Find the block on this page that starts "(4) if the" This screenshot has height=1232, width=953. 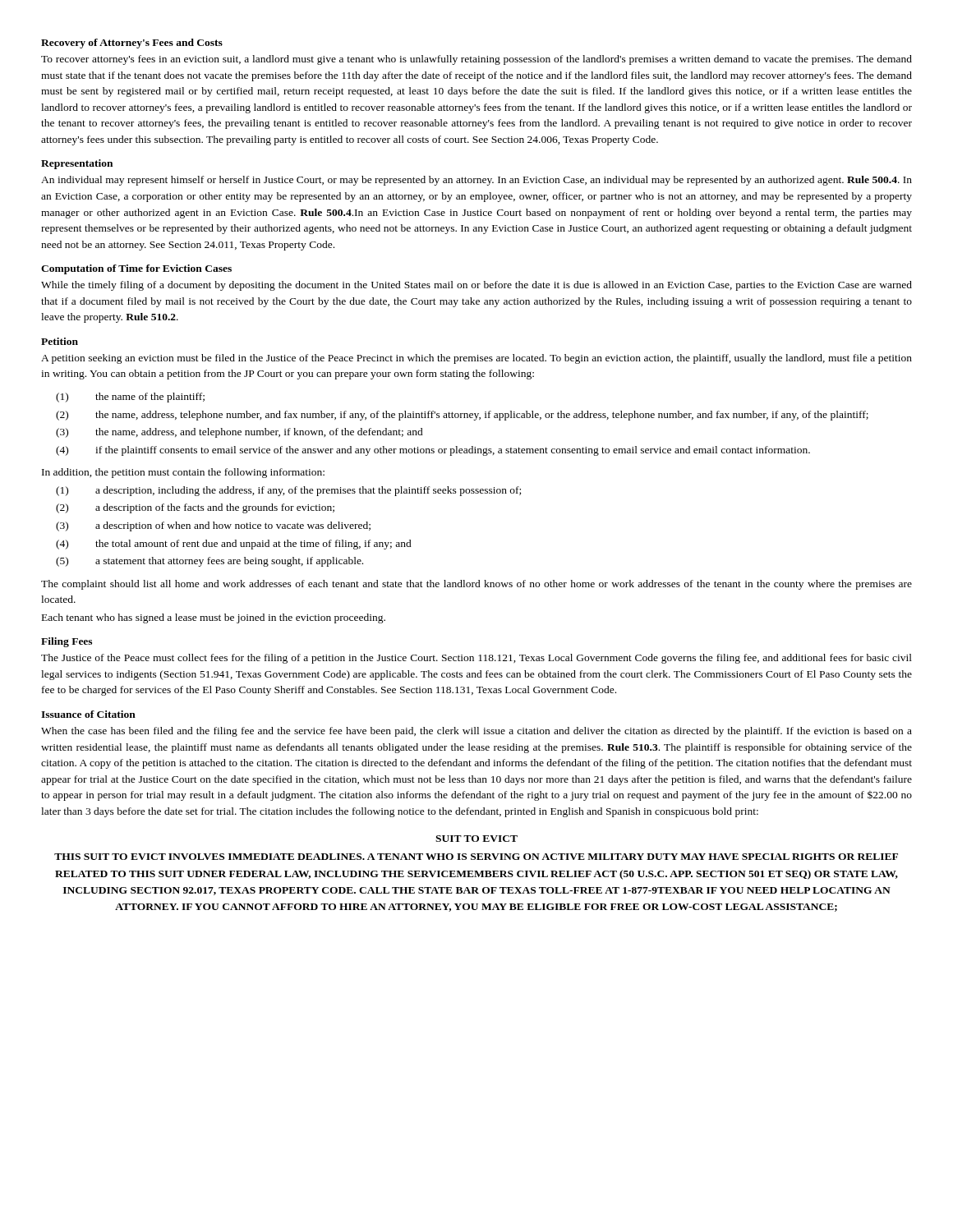pos(476,450)
